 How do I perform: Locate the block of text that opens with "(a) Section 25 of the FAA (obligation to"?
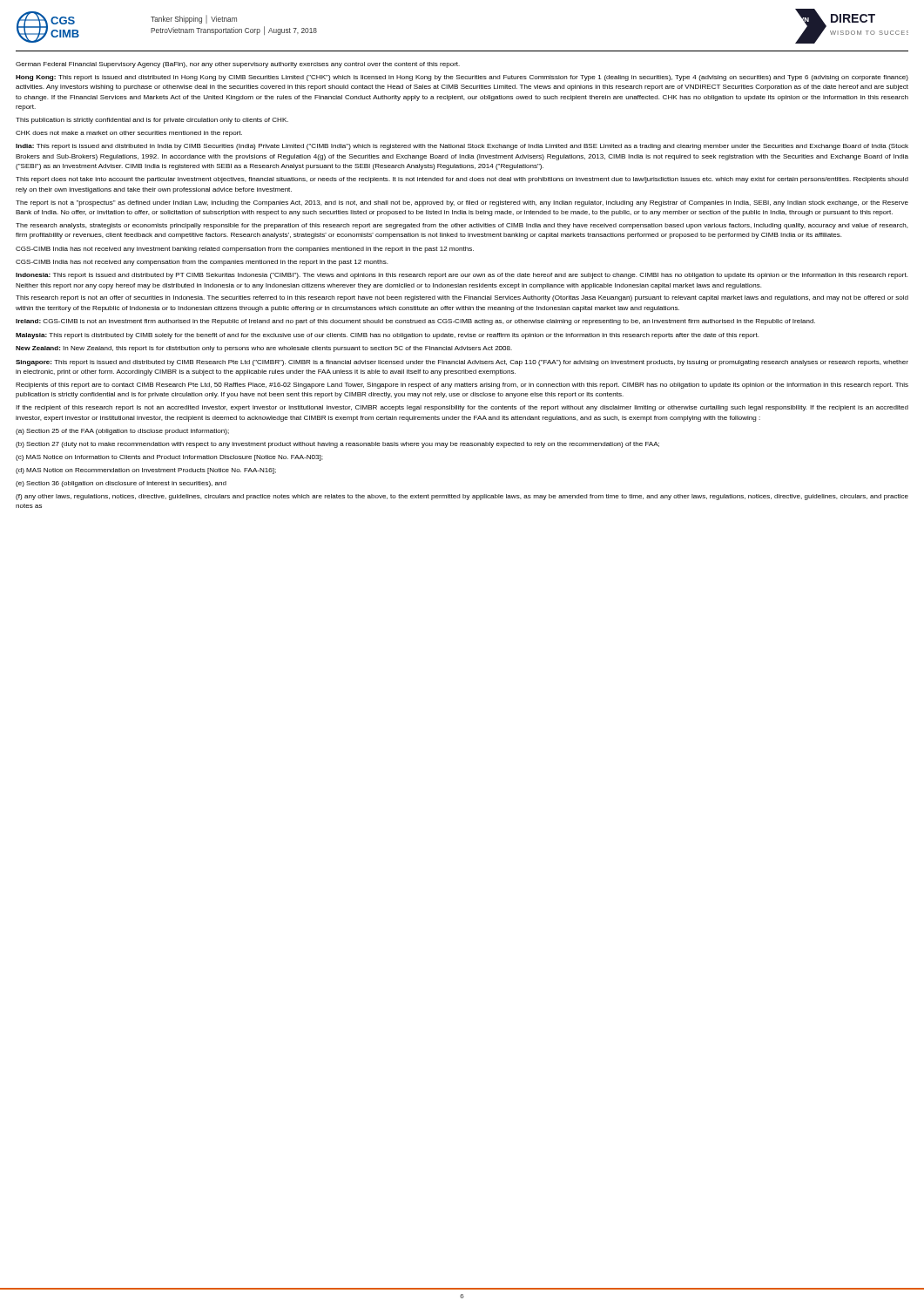point(462,431)
